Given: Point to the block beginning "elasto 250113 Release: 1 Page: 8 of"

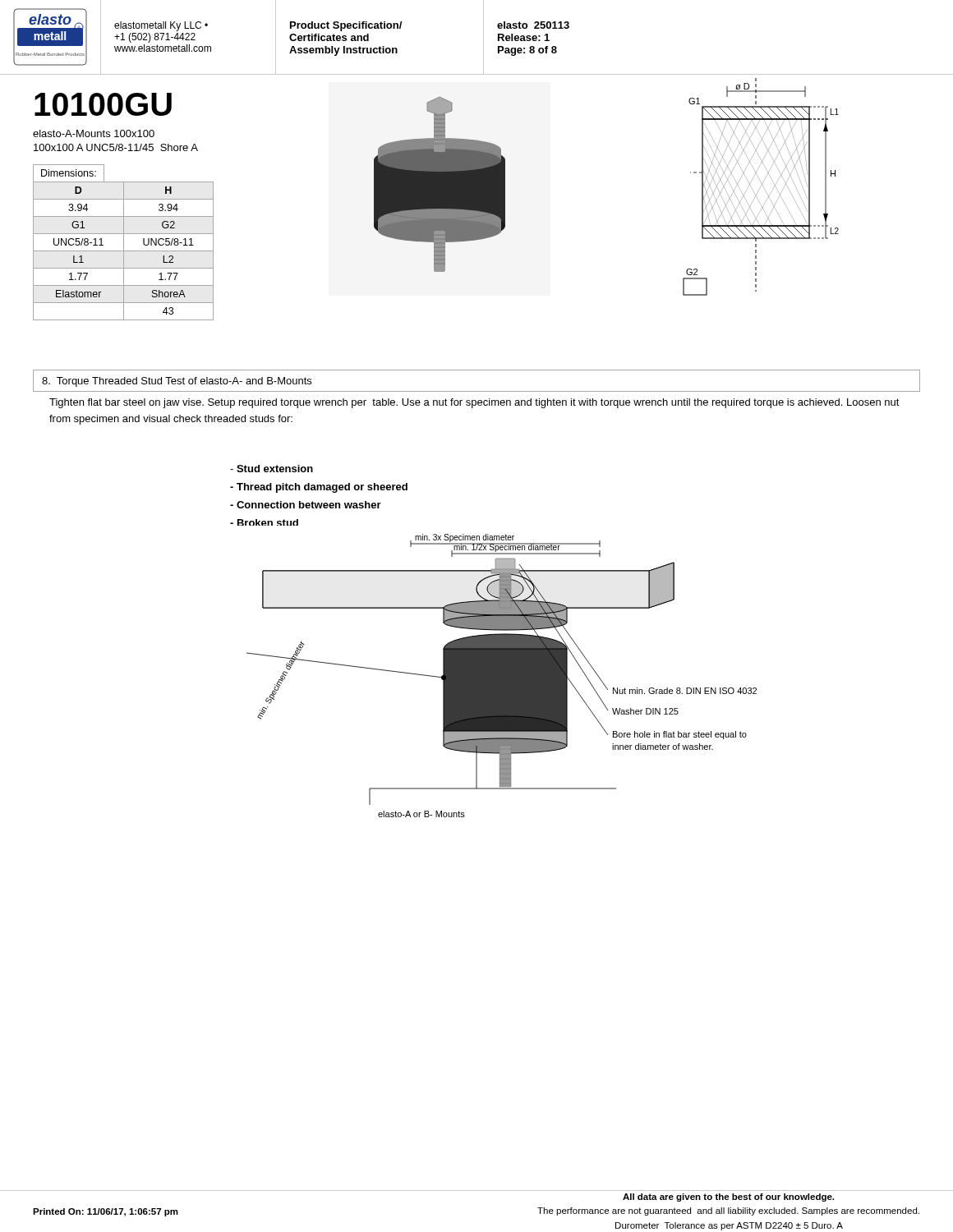Looking at the screenshot, I should 533,37.
